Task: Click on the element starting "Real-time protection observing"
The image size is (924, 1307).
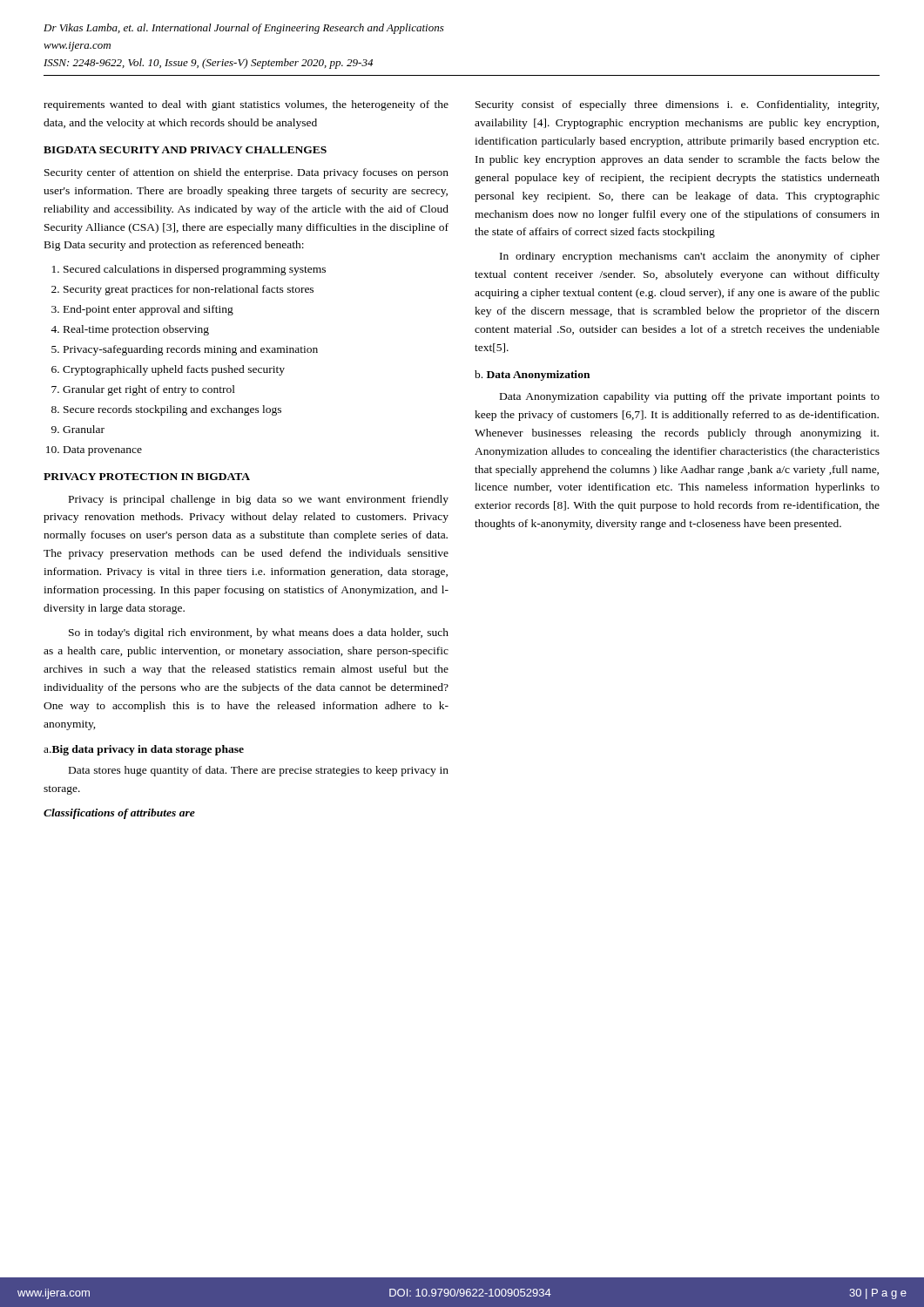Action: [x=136, y=329]
